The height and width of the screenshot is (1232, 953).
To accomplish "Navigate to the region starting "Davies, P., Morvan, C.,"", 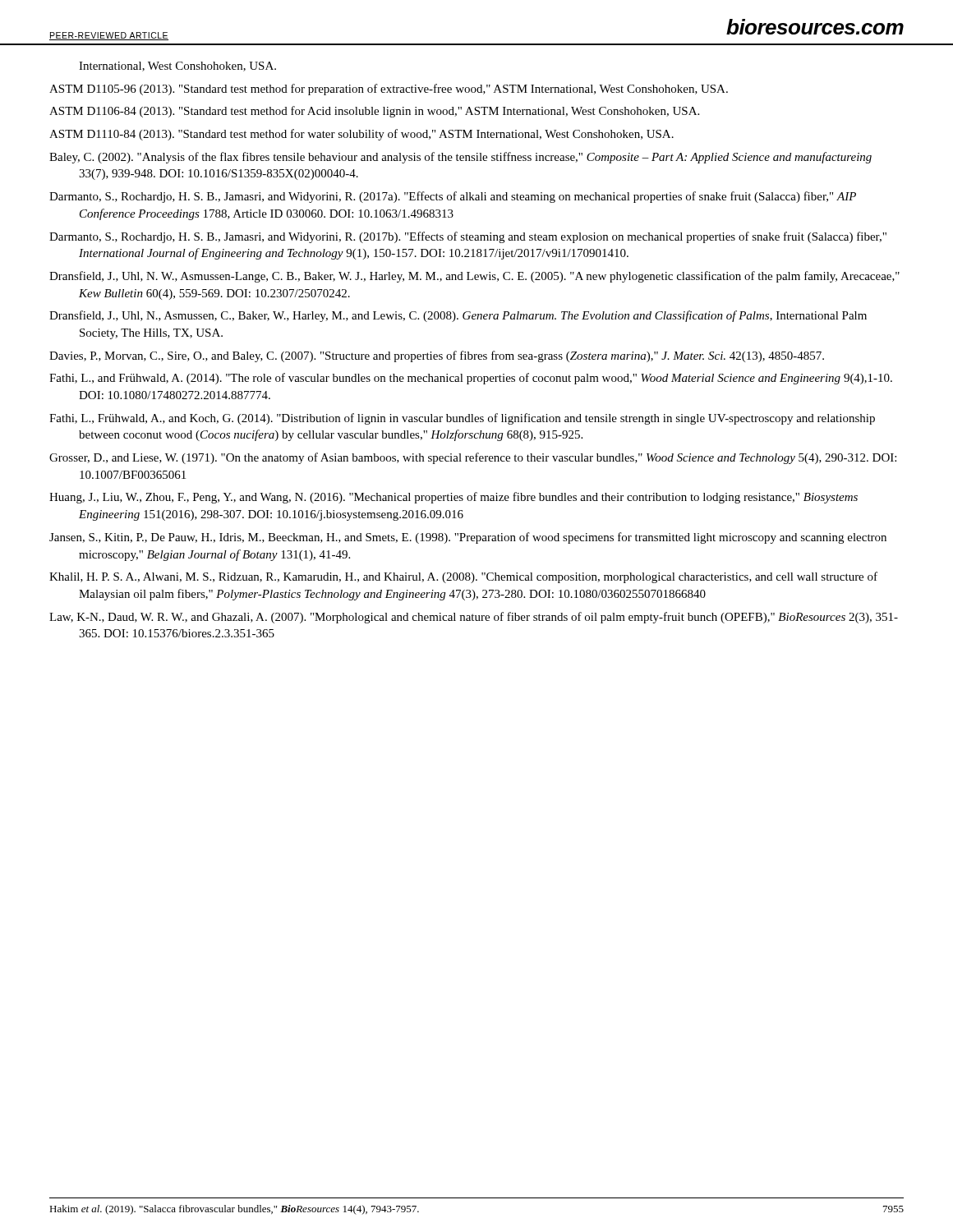I will click(437, 355).
